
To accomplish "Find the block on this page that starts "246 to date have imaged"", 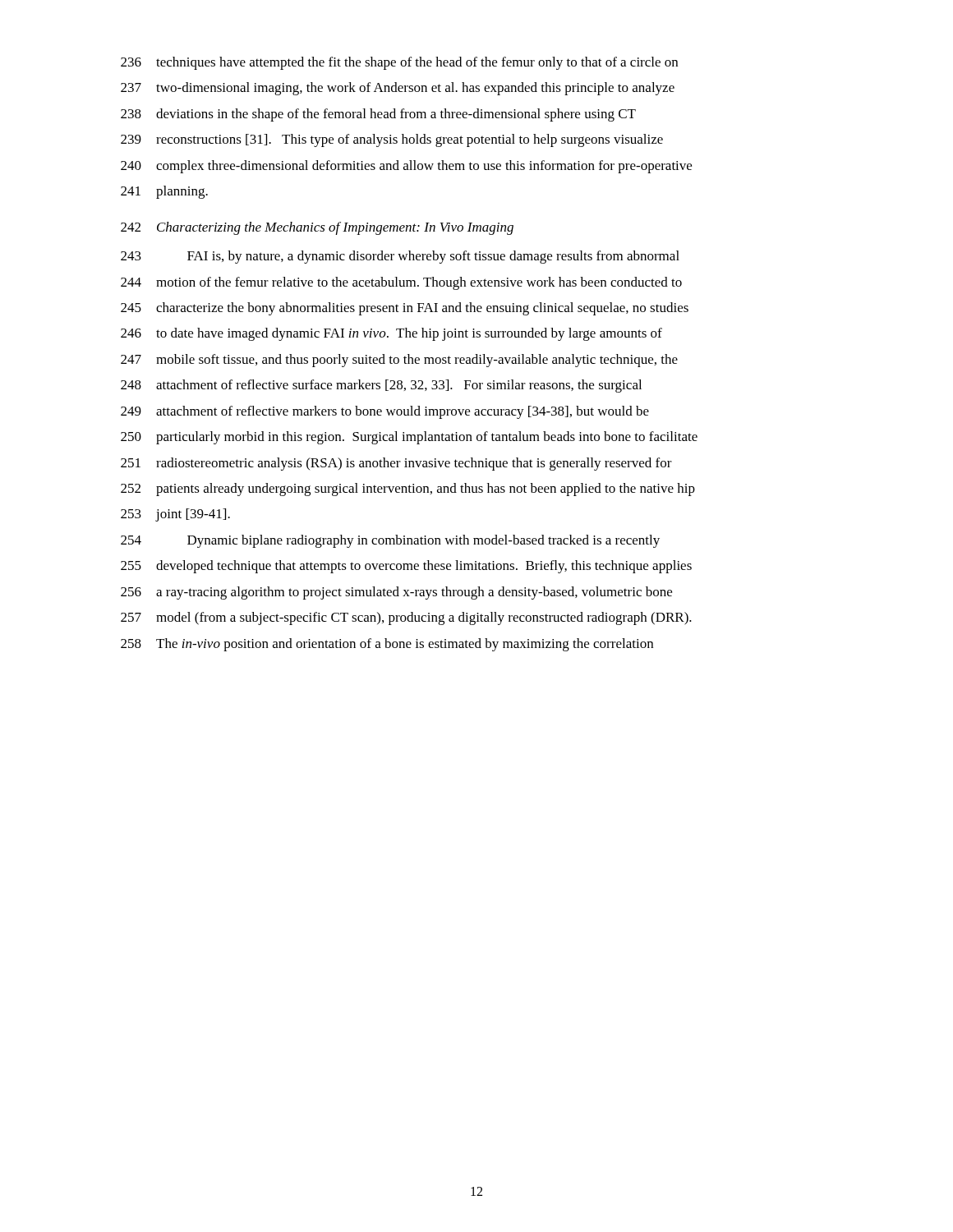I will (x=489, y=334).
